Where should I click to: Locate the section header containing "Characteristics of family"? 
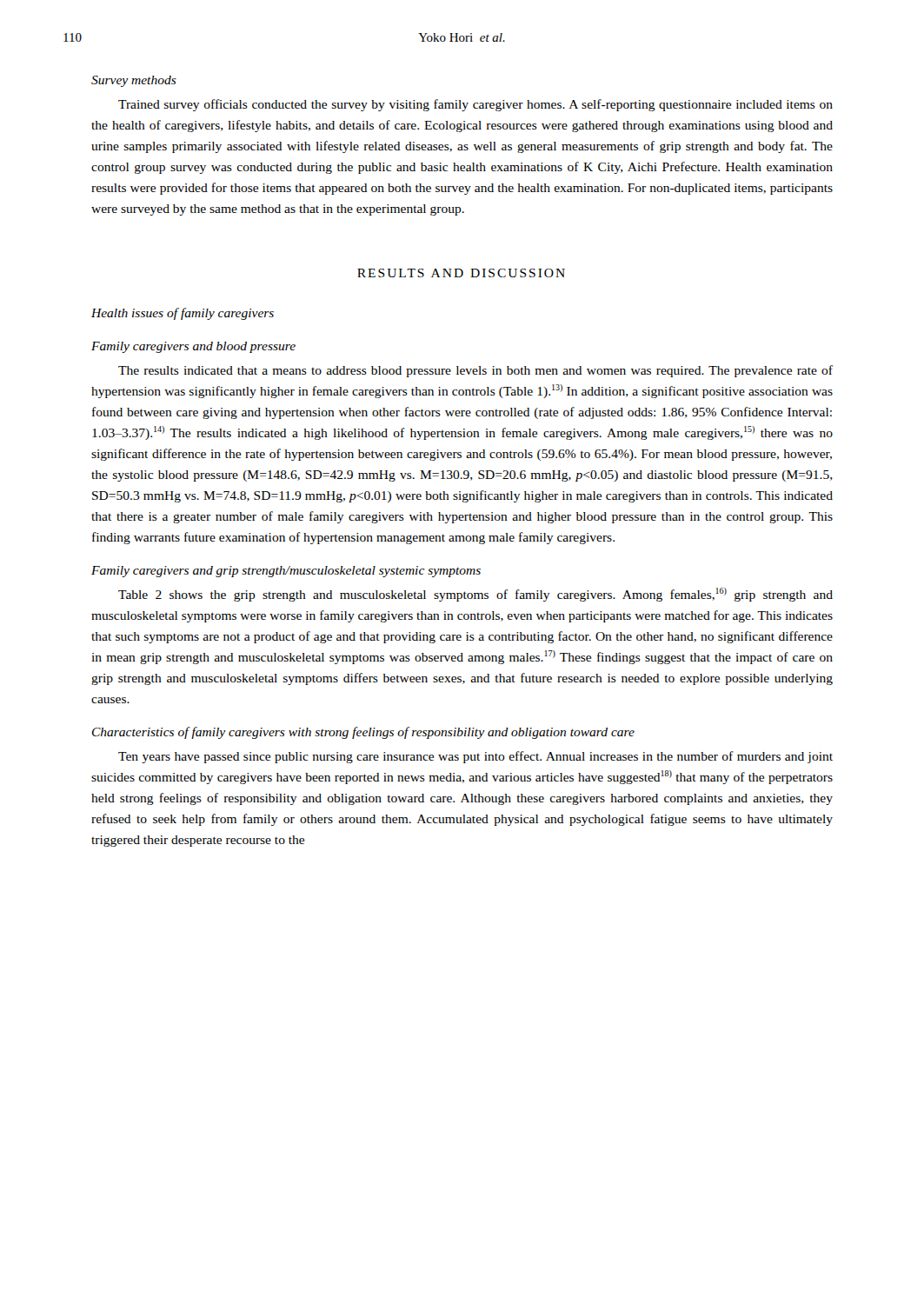click(462, 732)
